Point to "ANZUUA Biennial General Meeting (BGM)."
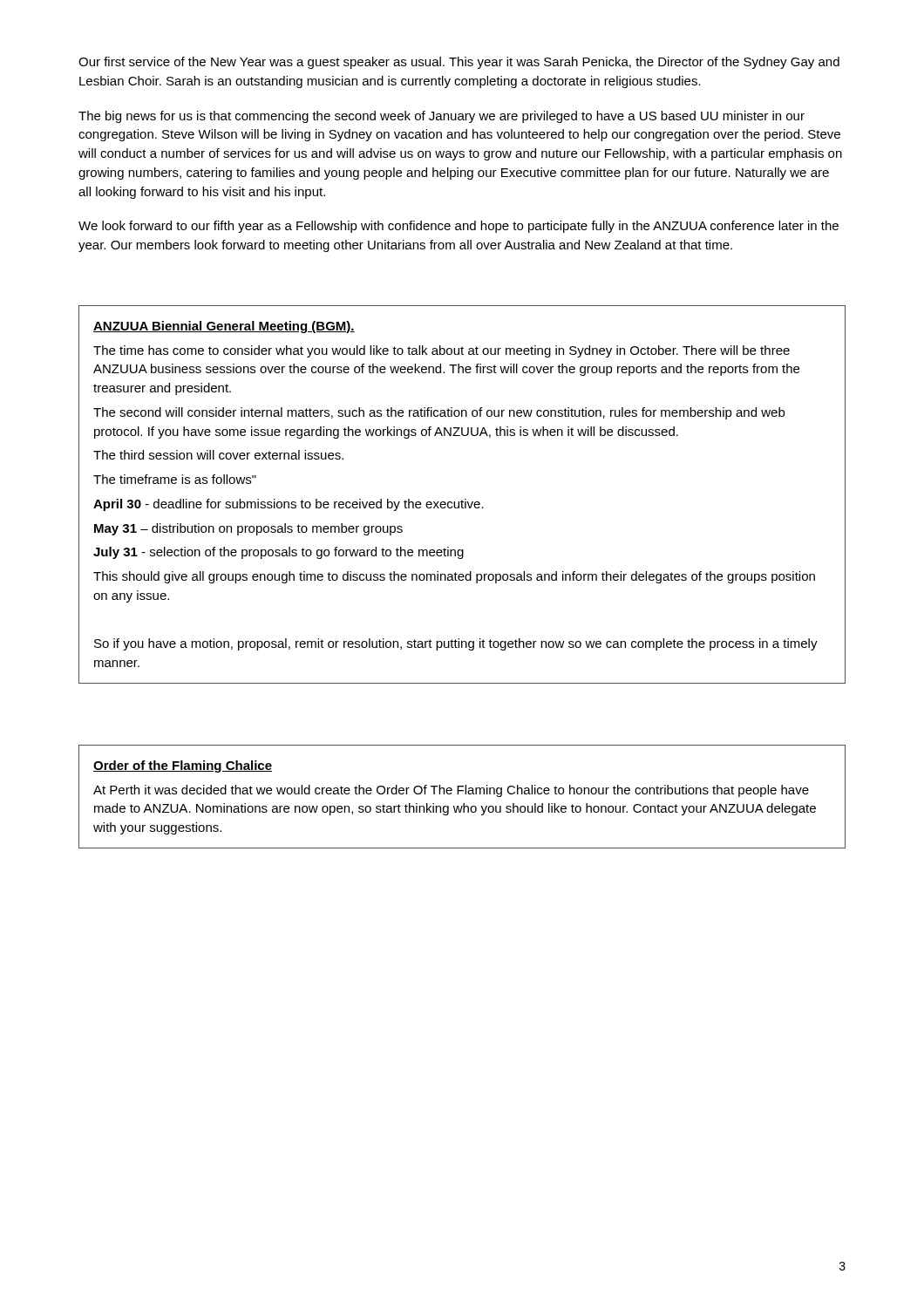Image resolution: width=924 pixels, height=1308 pixels. point(224,325)
